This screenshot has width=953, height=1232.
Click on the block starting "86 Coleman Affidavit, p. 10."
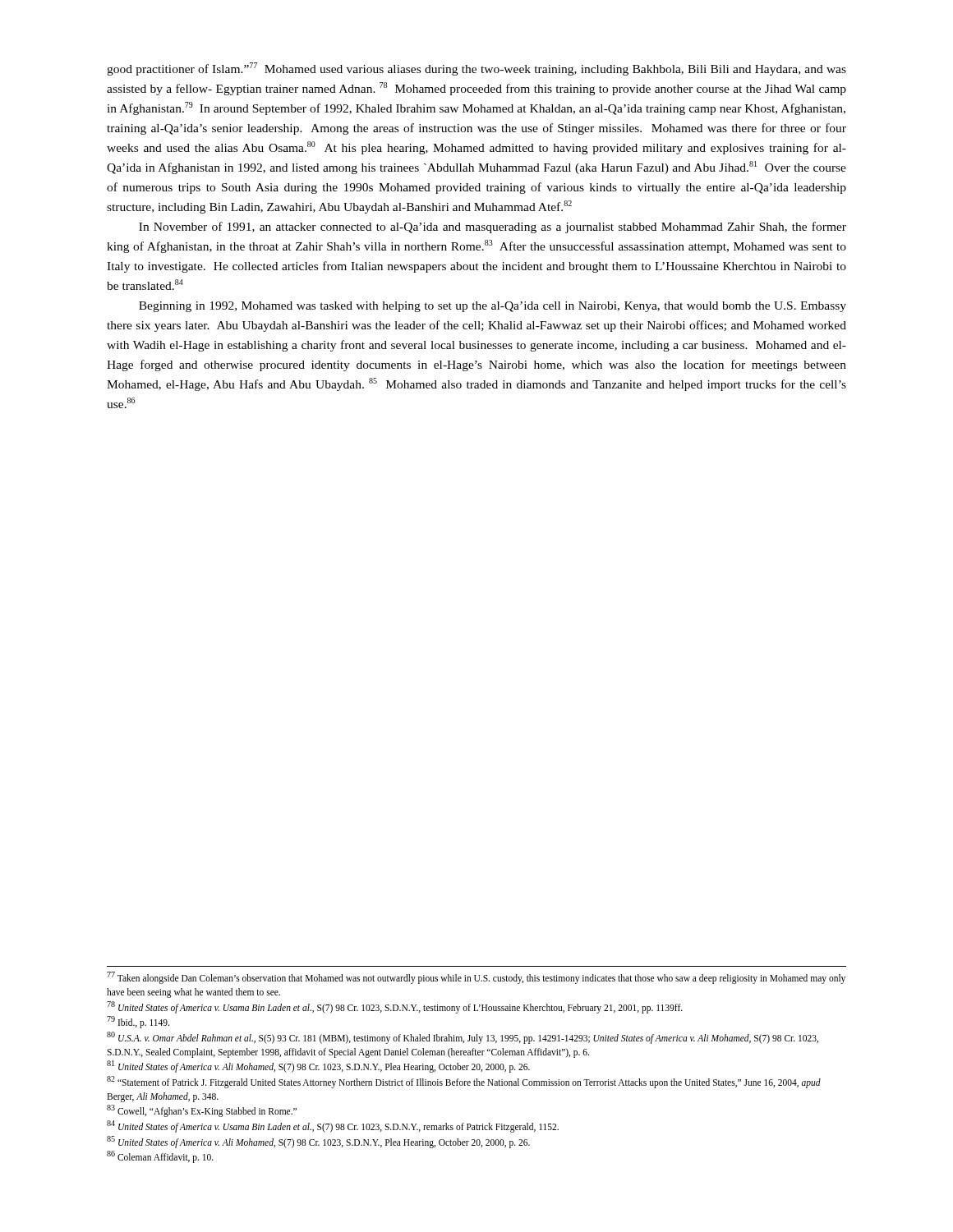pyautogui.click(x=160, y=1157)
